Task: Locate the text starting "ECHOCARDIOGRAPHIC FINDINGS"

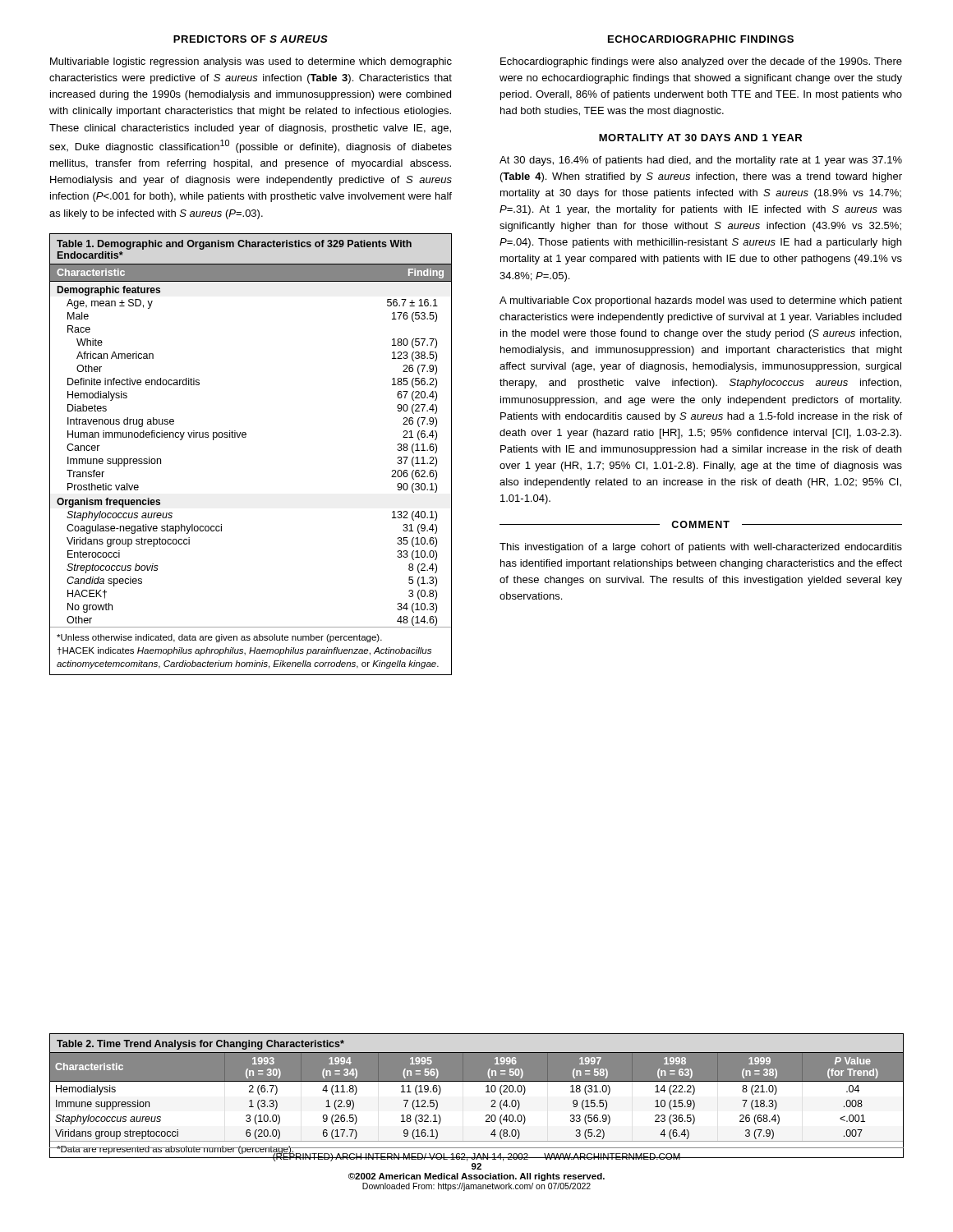Action: click(701, 39)
